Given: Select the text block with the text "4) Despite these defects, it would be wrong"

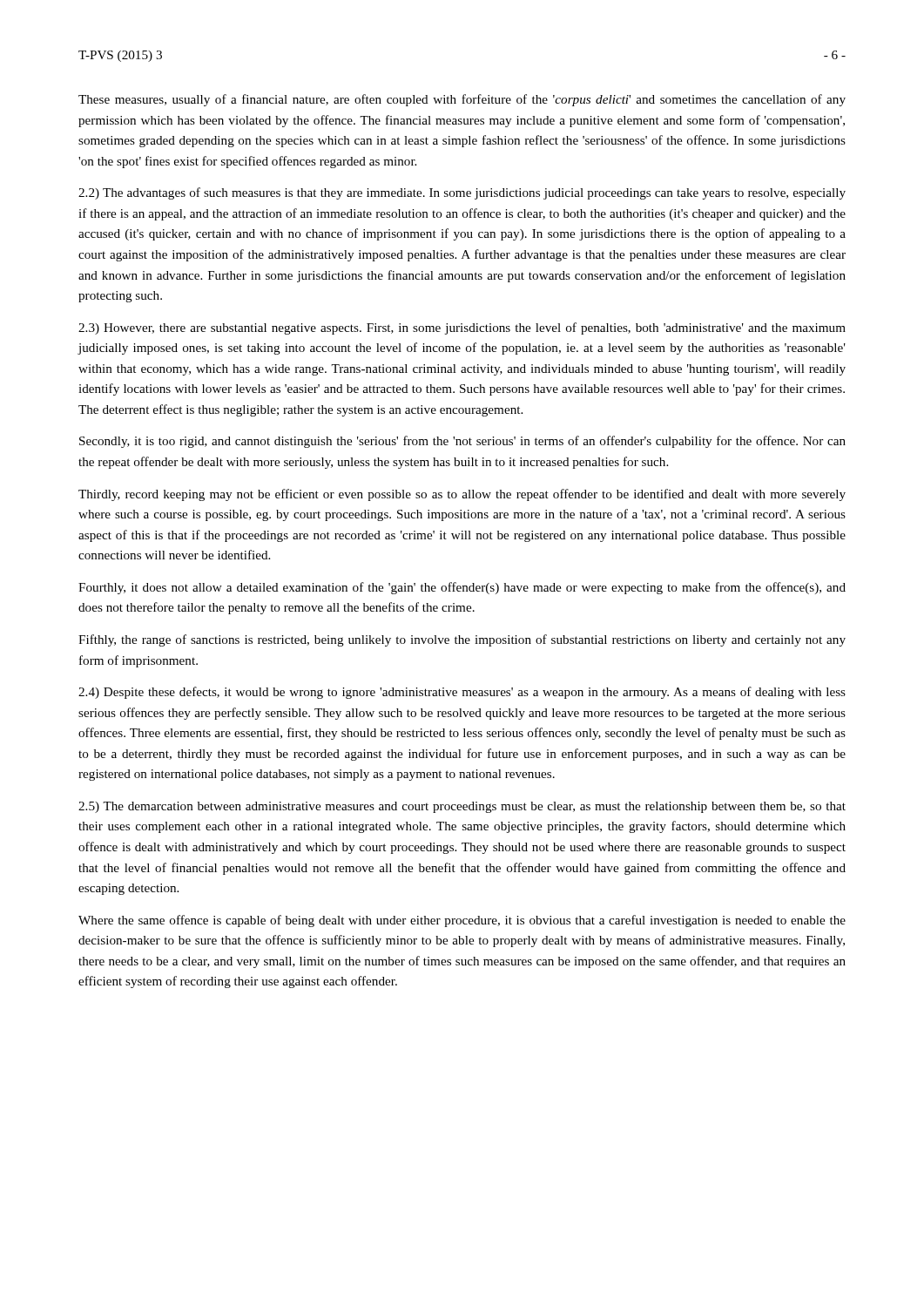Looking at the screenshot, I should pyautogui.click(x=462, y=733).
